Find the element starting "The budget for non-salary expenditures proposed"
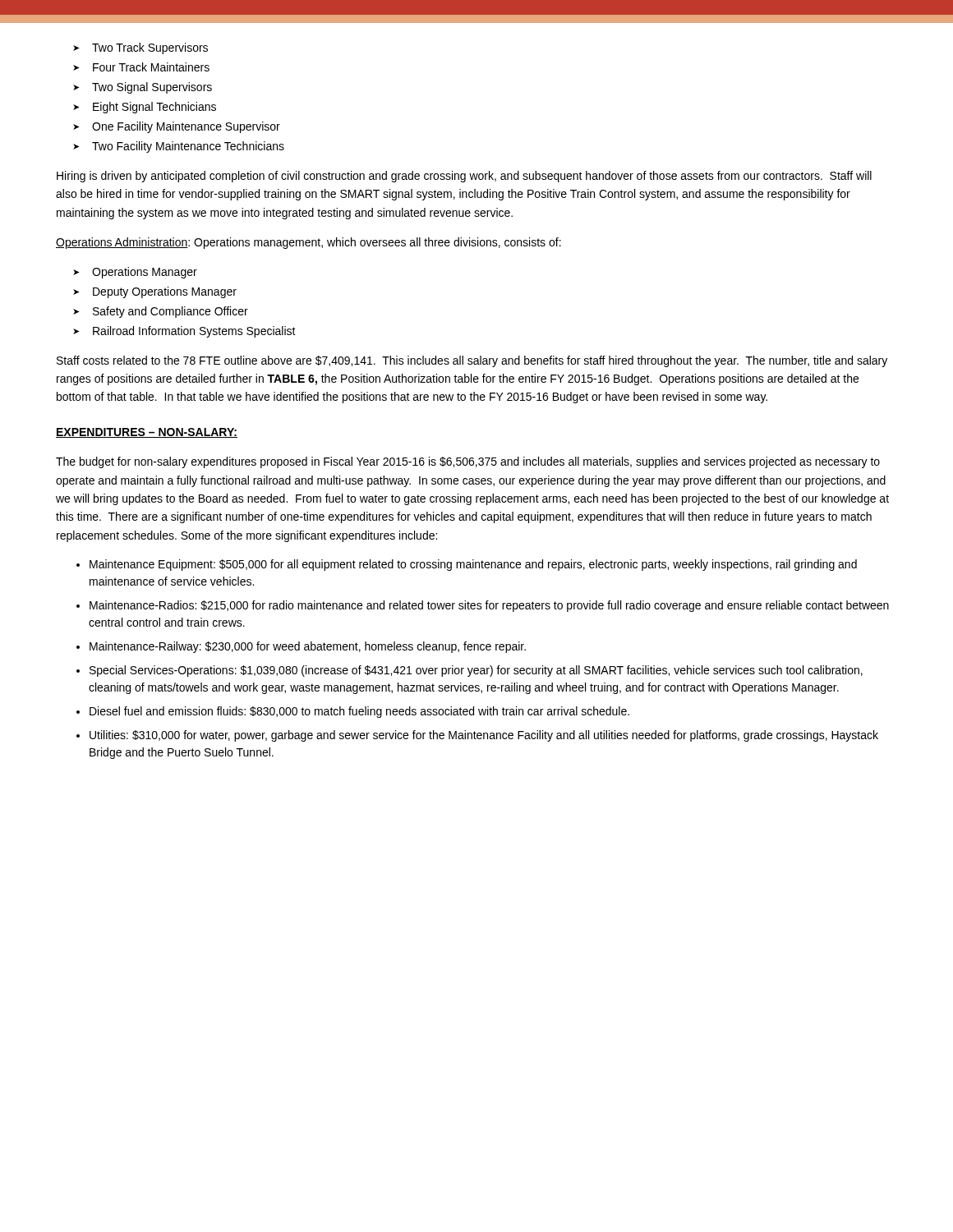Viewport: 953px width, 1232px height. pos(475,499)
